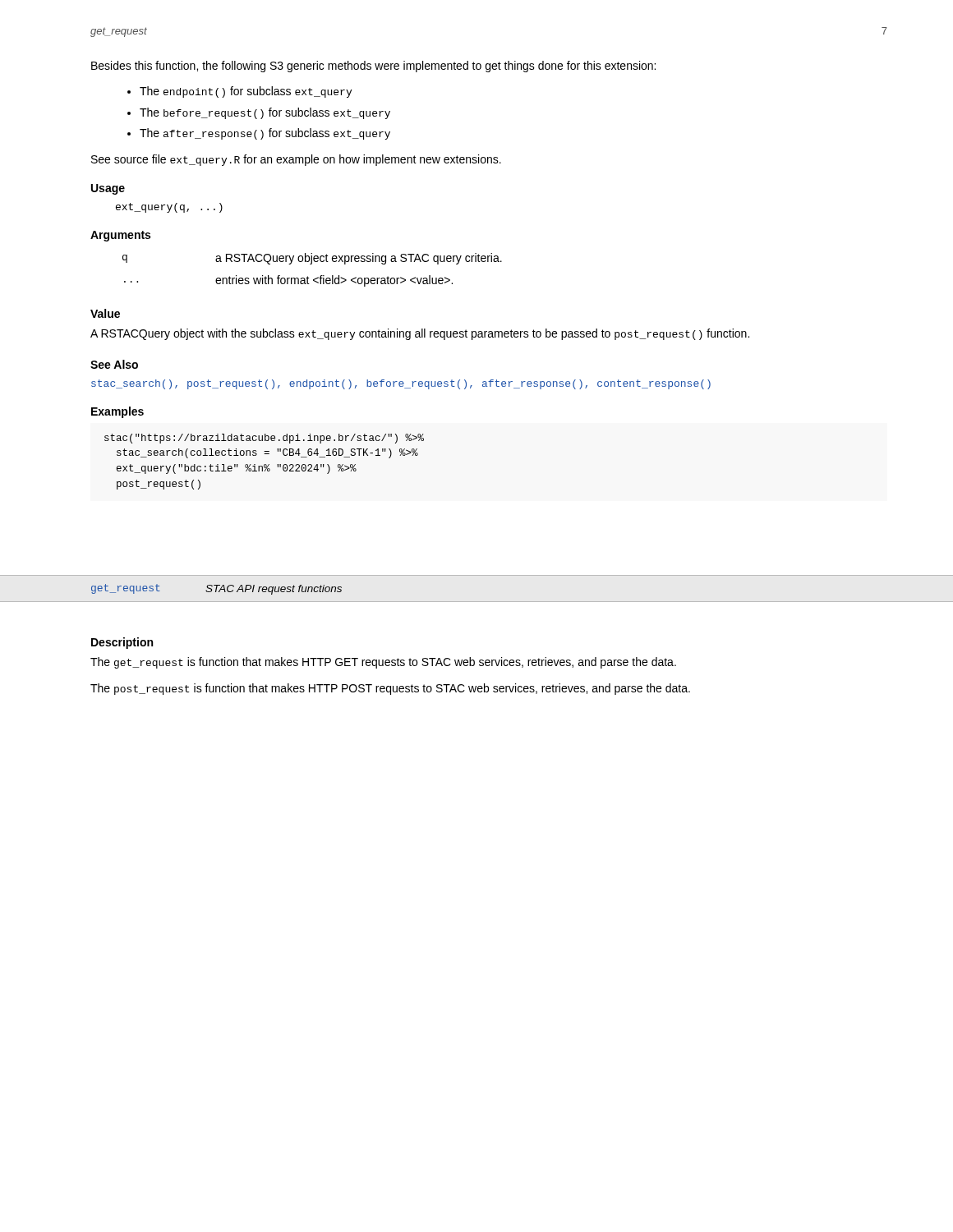Where is the passage that starts "A RSTACQuery object with"?
Image resolution: width=953 pixels, height=1232 pixels.
click(x=489, y=334)
